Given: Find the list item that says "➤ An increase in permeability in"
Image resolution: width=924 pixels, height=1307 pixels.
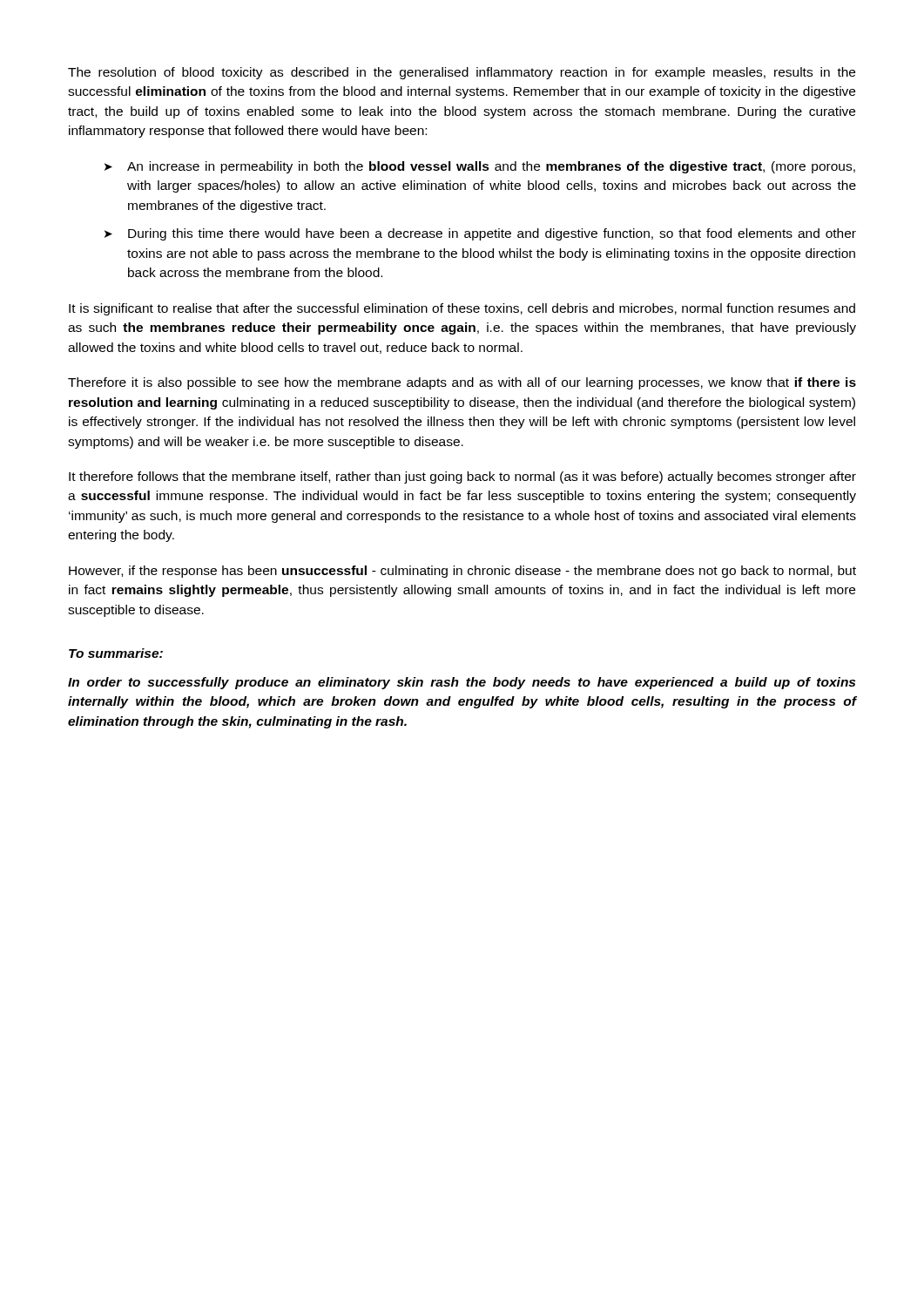Looking at the screenshot, I should [x=479, y=186].
